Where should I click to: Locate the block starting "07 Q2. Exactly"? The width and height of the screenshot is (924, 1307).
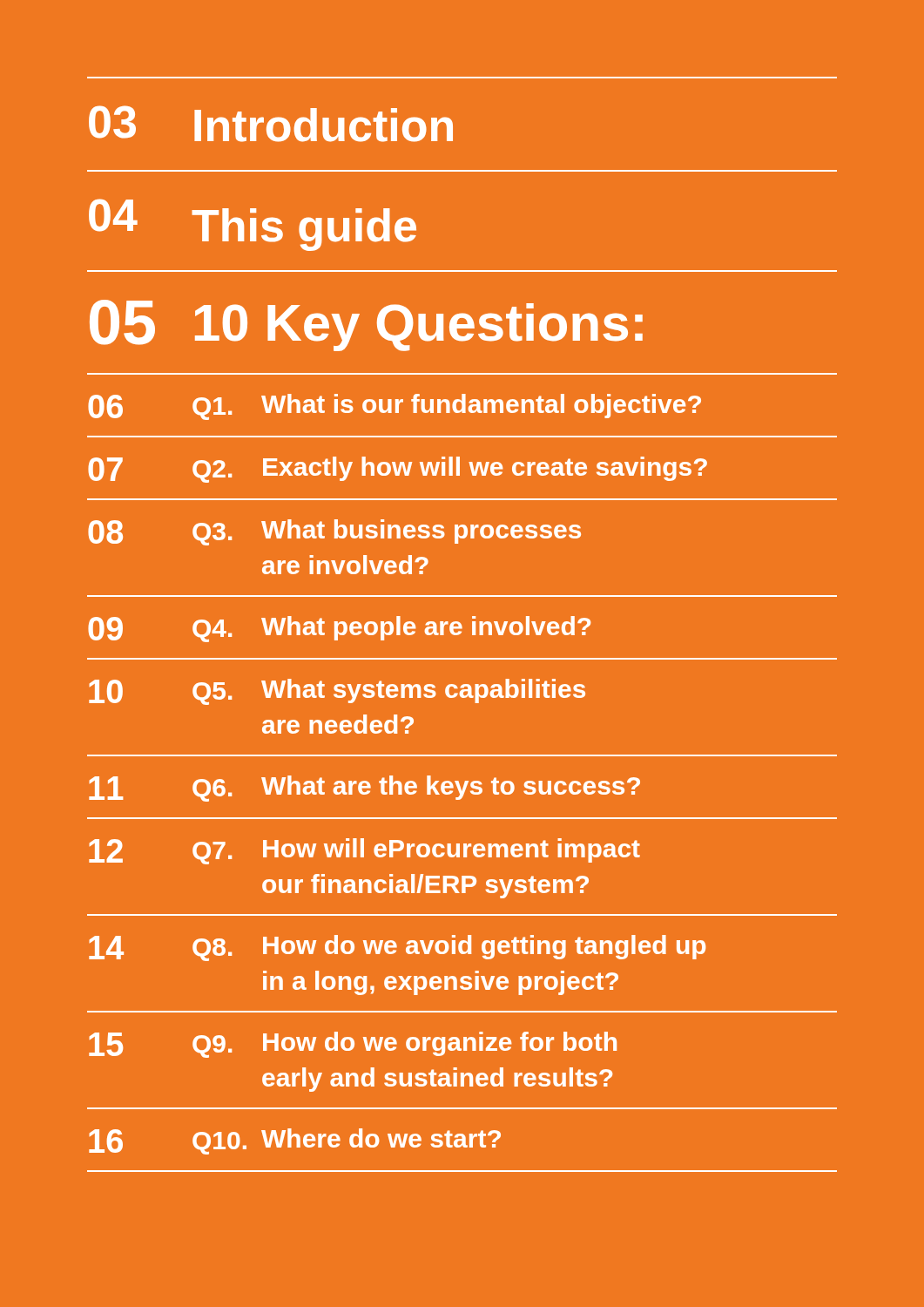[x=462, y=469]
